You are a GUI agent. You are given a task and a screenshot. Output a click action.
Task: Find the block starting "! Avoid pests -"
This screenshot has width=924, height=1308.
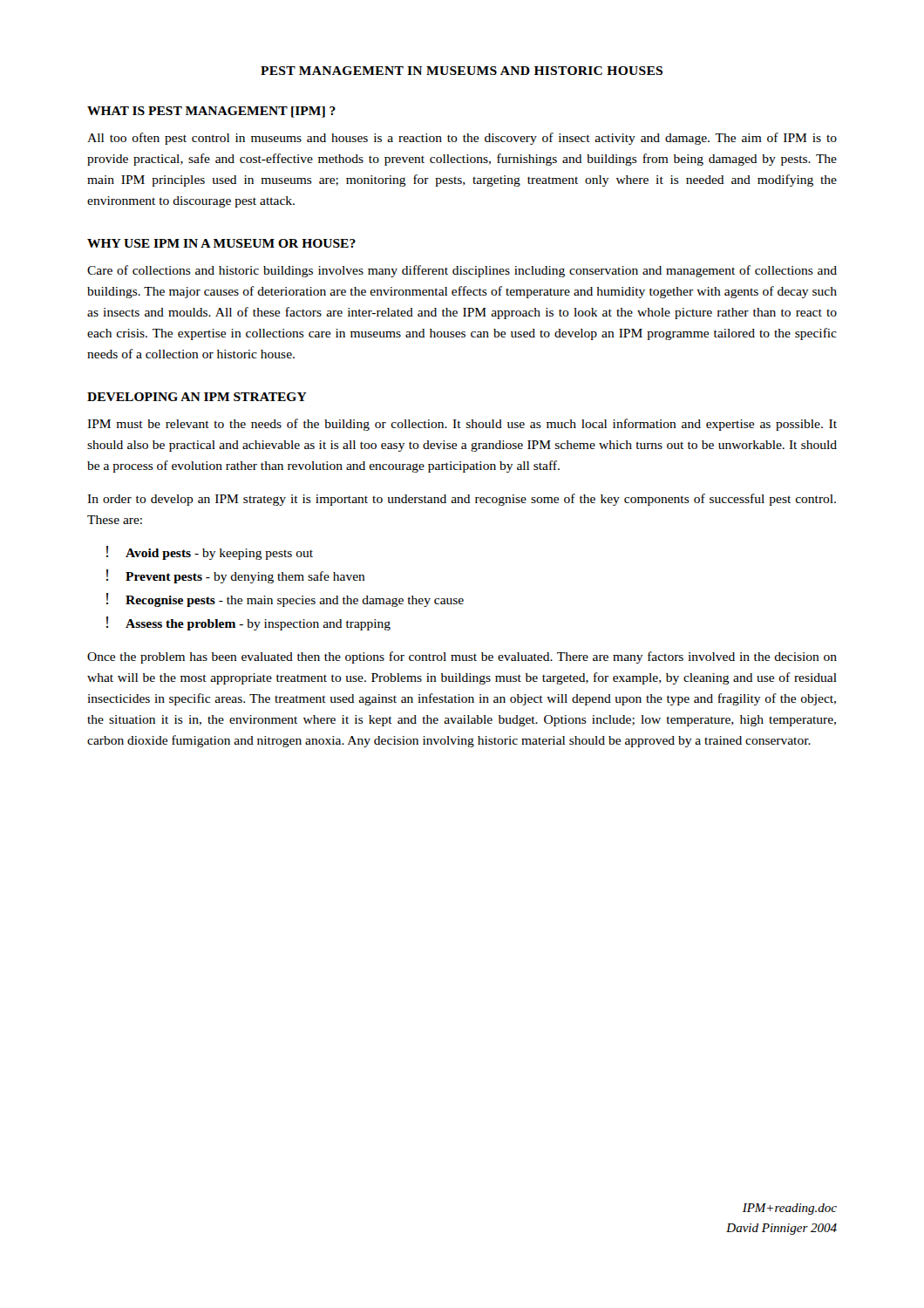[x=209, y=553]
